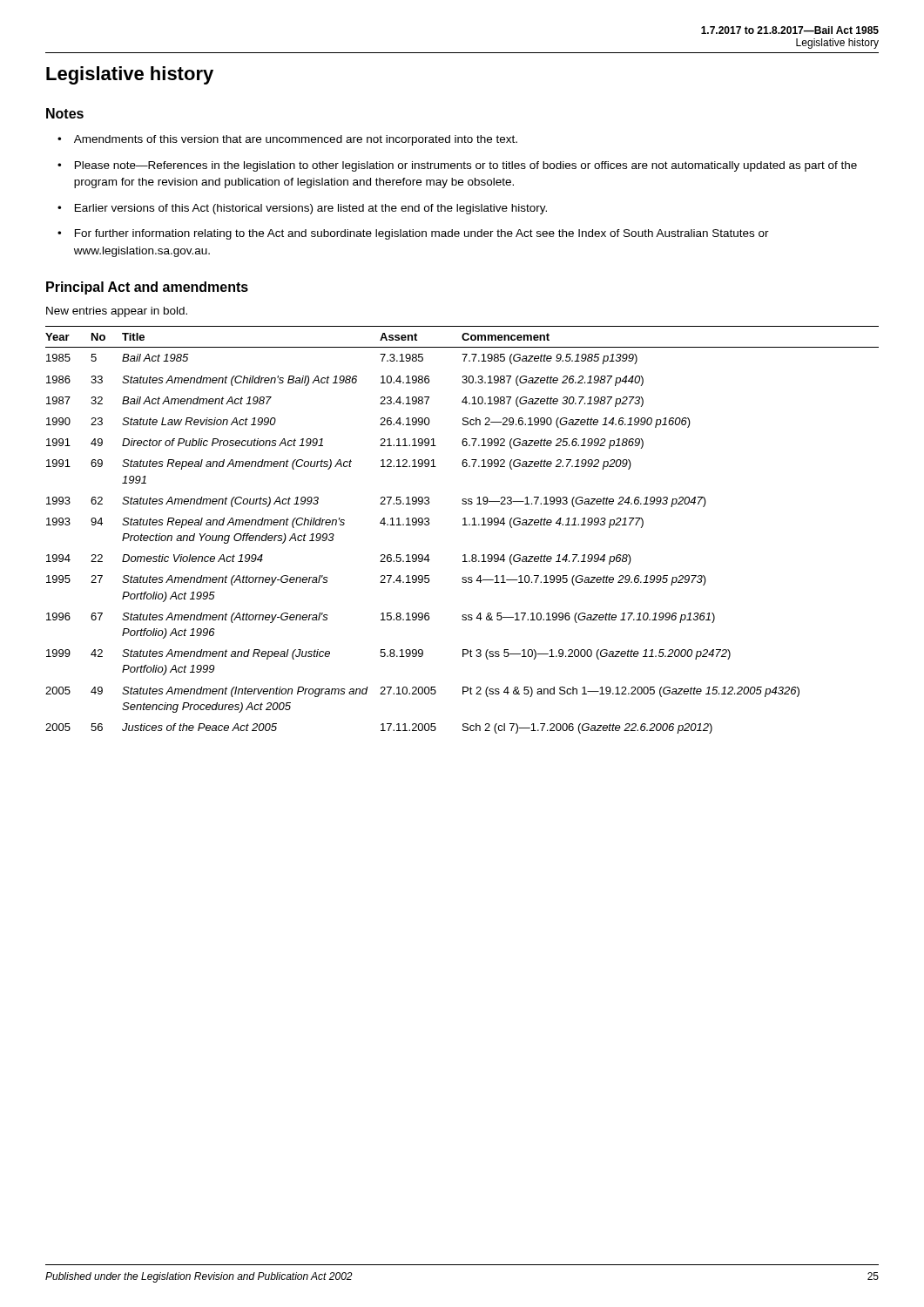Point to the block beginning "For further information relating to the Act and"

point(476,242)
